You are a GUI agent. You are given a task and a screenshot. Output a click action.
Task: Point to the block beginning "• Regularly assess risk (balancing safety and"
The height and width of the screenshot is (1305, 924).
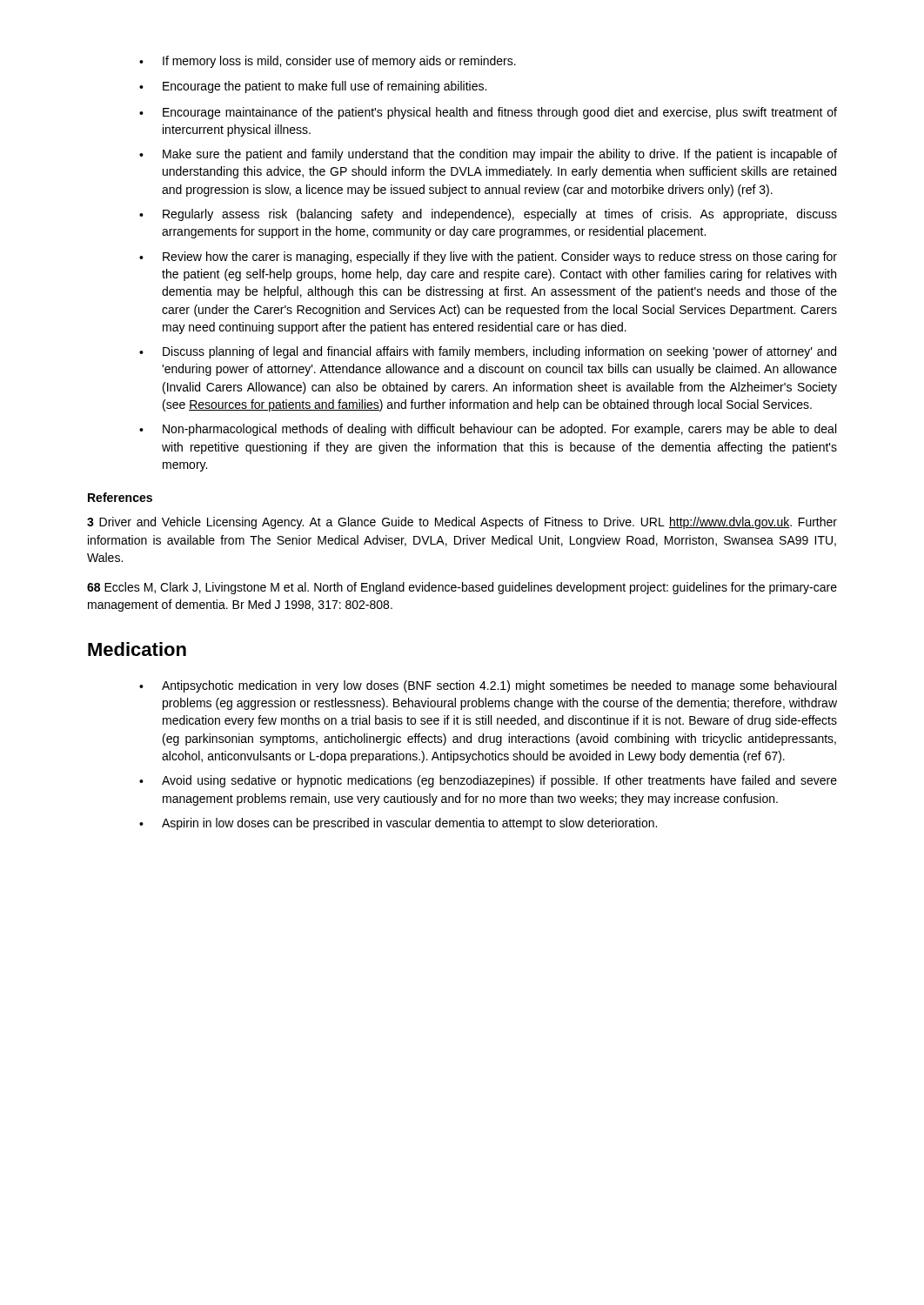[488, 223]
